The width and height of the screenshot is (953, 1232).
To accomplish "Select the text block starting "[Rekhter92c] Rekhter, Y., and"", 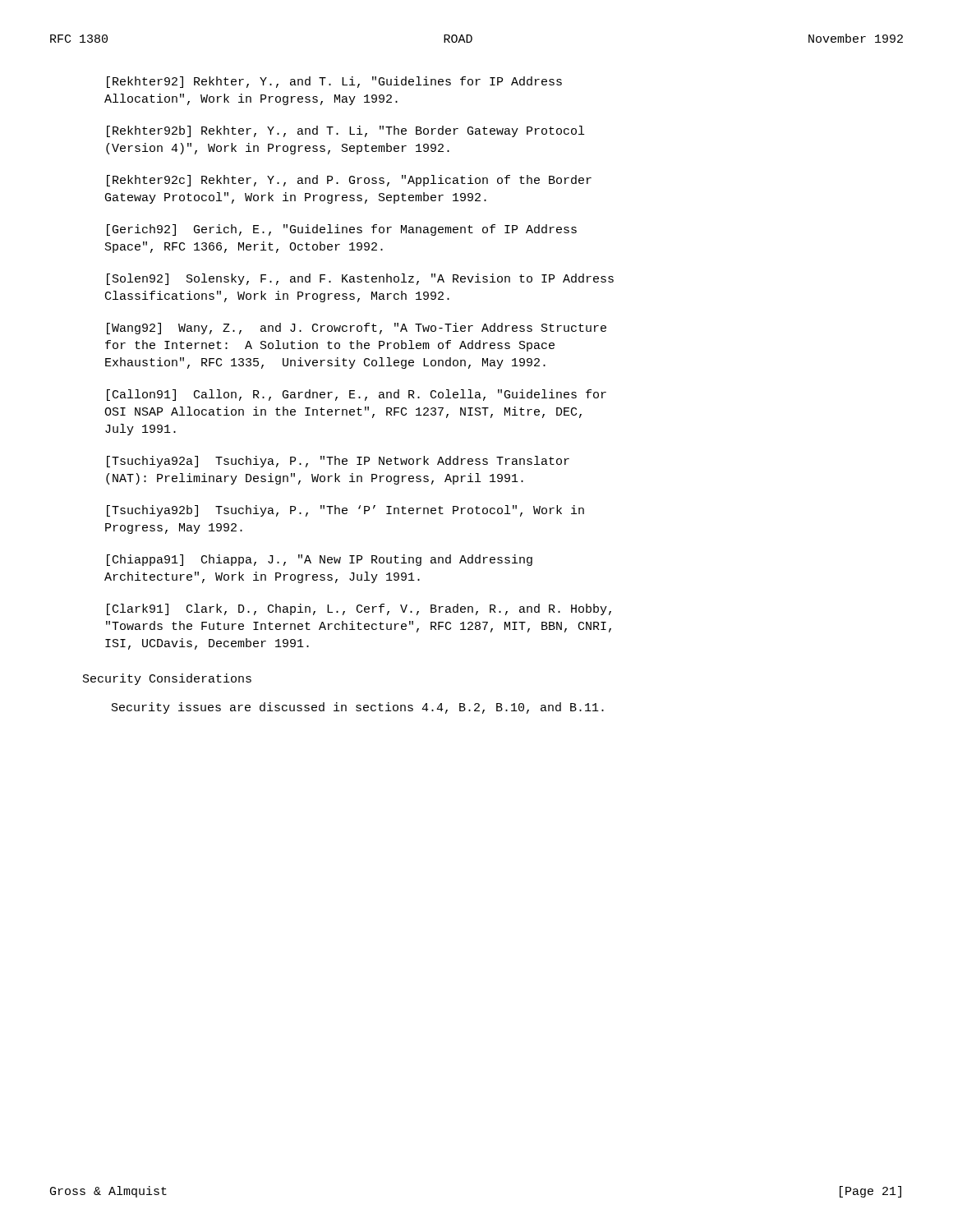I will click(x=337, y=190).
